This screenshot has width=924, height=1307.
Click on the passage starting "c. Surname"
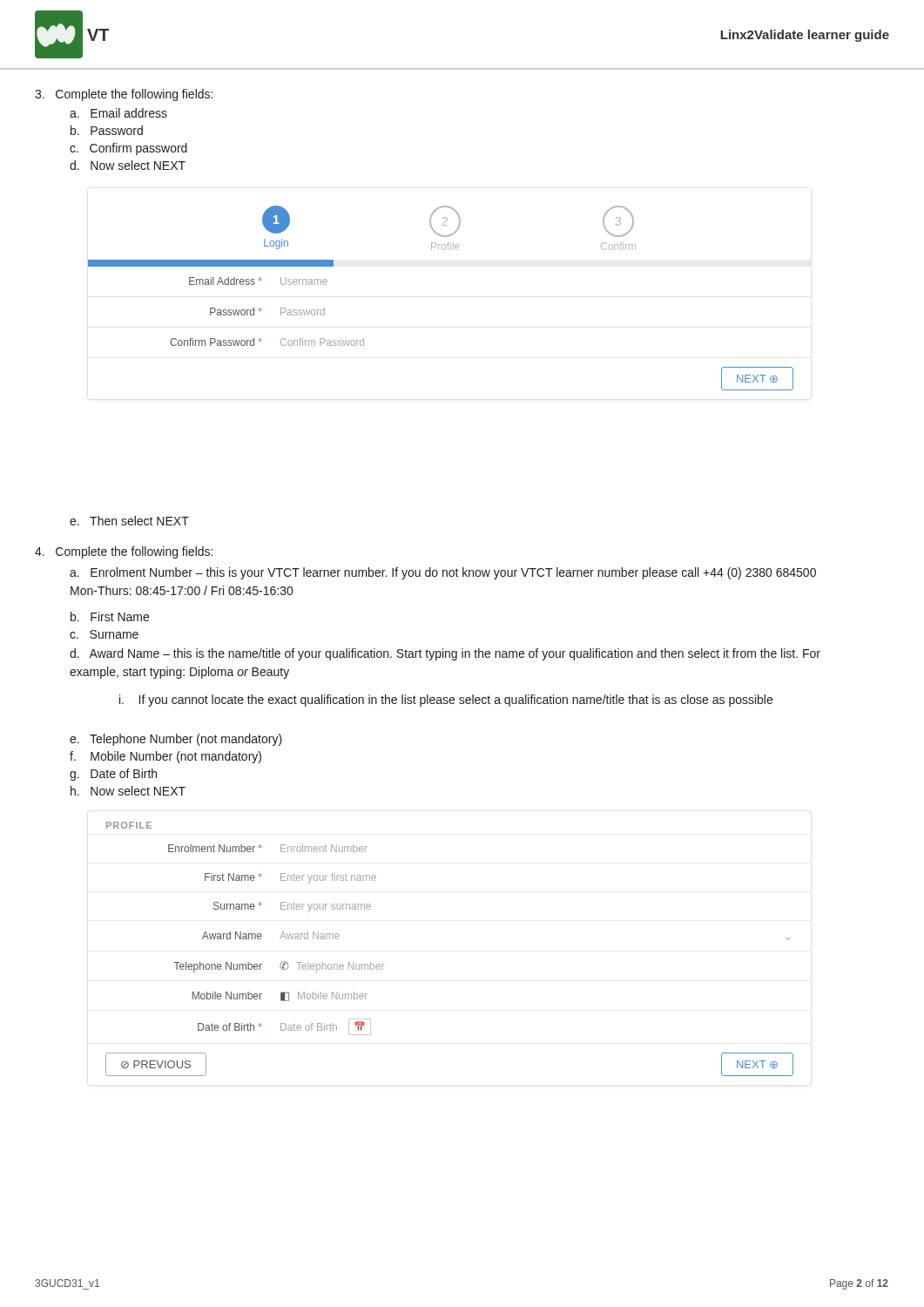(x=104, y=634)
